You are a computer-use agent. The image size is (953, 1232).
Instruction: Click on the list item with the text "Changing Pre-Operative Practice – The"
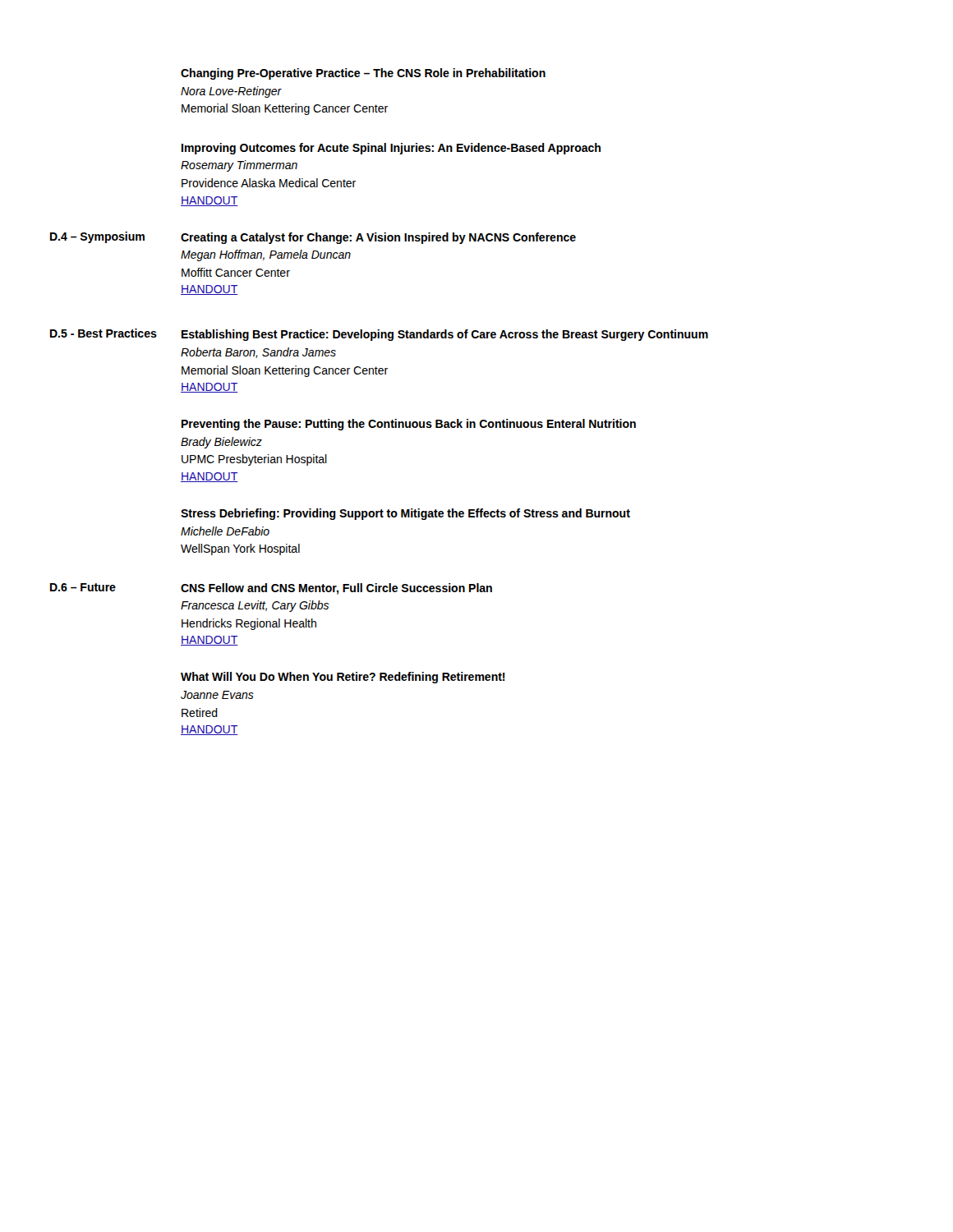(x=363, y=74)
